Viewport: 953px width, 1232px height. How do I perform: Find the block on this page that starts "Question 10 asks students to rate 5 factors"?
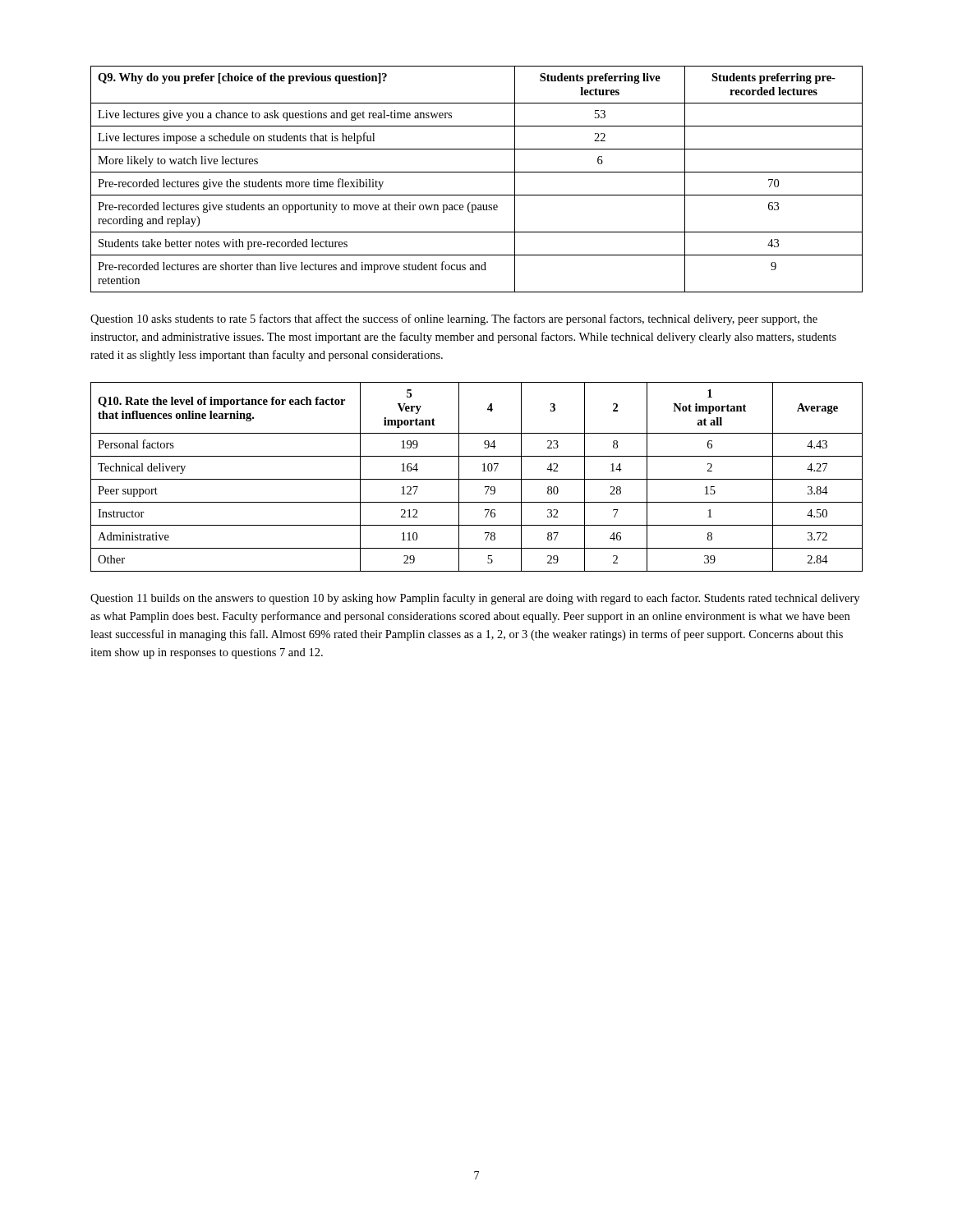click(463, 337)
